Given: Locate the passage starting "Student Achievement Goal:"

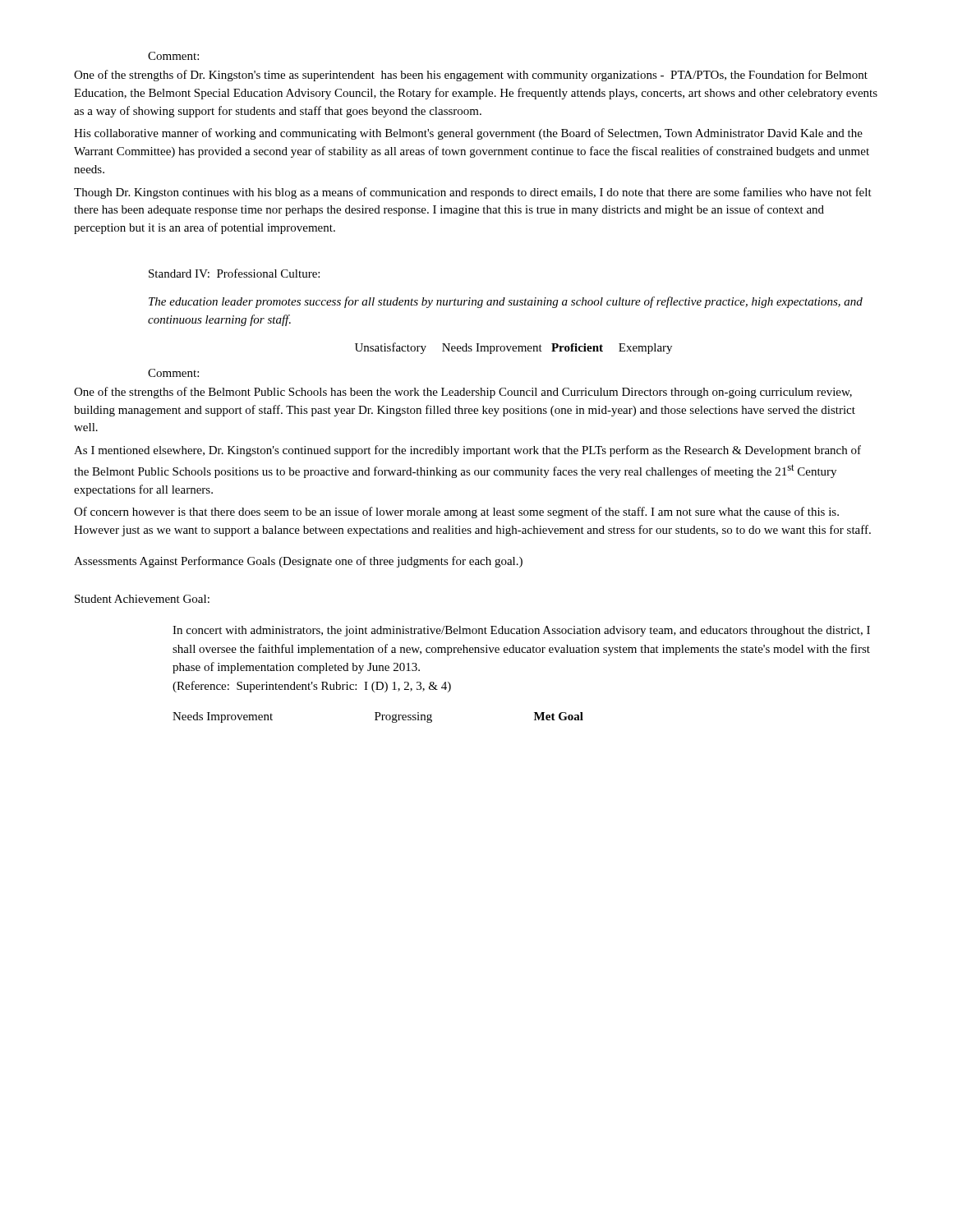Looking at the screenshot, I should [142, 598].
